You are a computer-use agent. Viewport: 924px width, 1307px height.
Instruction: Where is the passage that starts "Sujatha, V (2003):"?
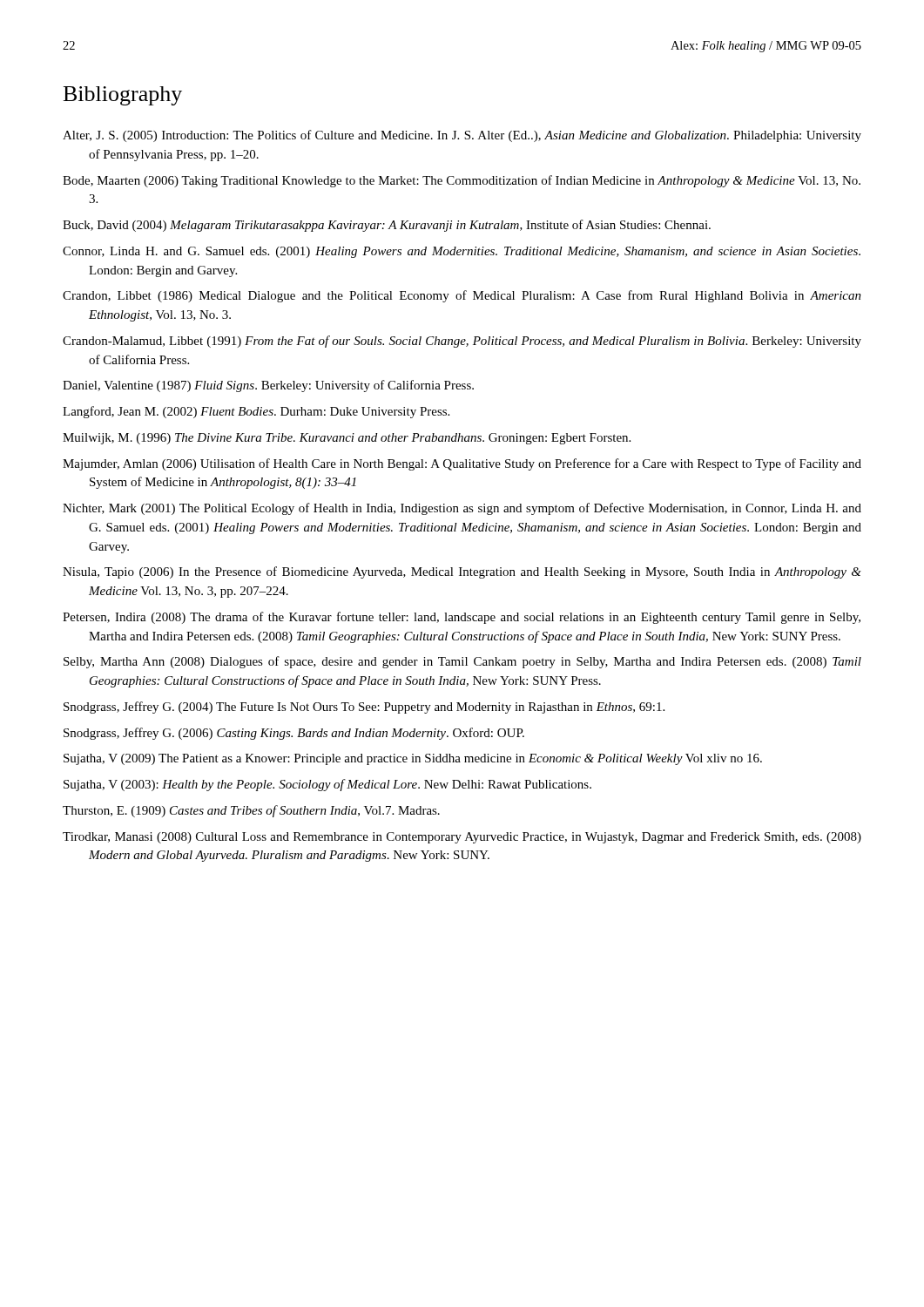(x=327, y=784)
